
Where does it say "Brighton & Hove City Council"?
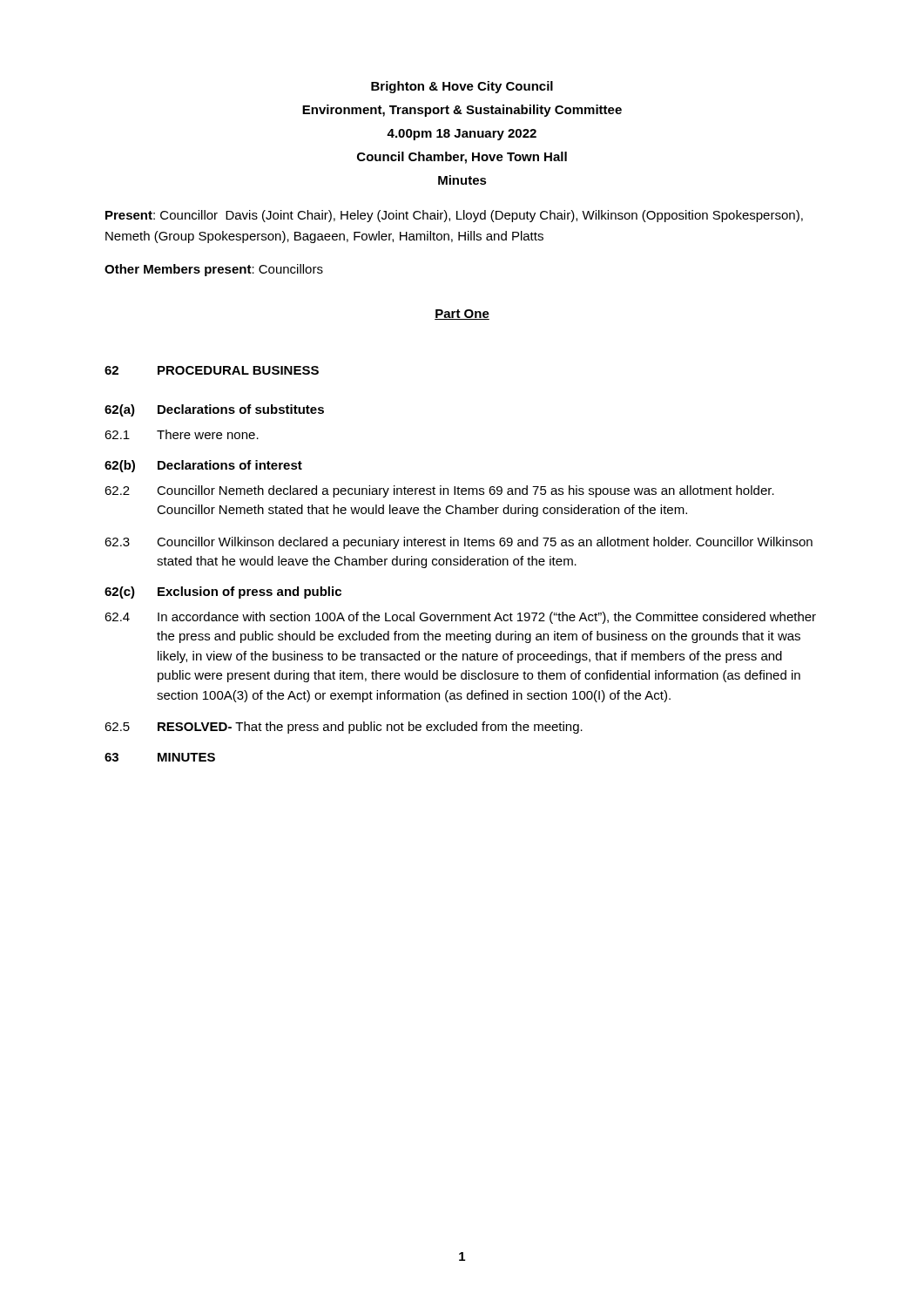(462, 86)
